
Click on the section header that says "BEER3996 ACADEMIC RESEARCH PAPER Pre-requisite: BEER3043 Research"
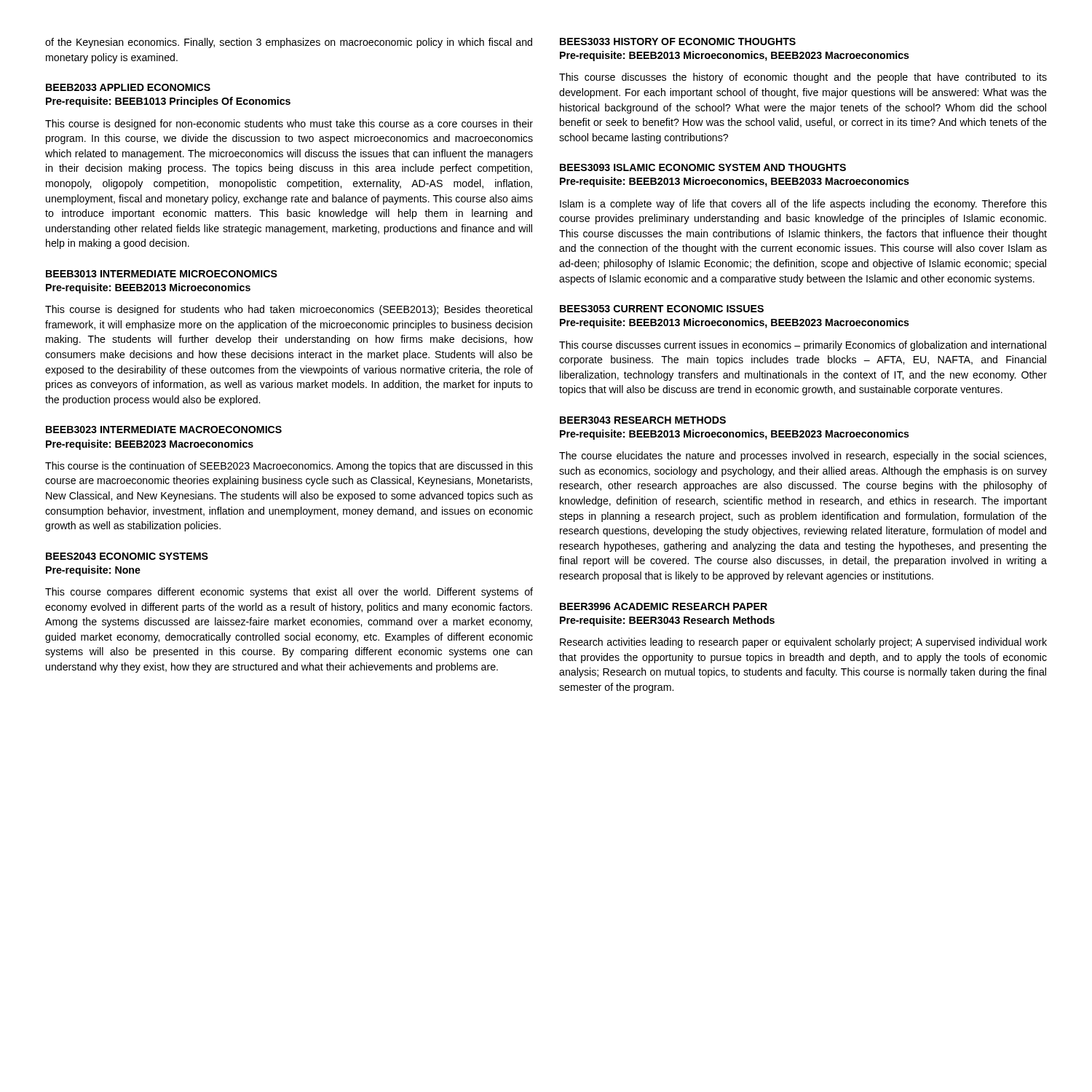pos(667,613)
